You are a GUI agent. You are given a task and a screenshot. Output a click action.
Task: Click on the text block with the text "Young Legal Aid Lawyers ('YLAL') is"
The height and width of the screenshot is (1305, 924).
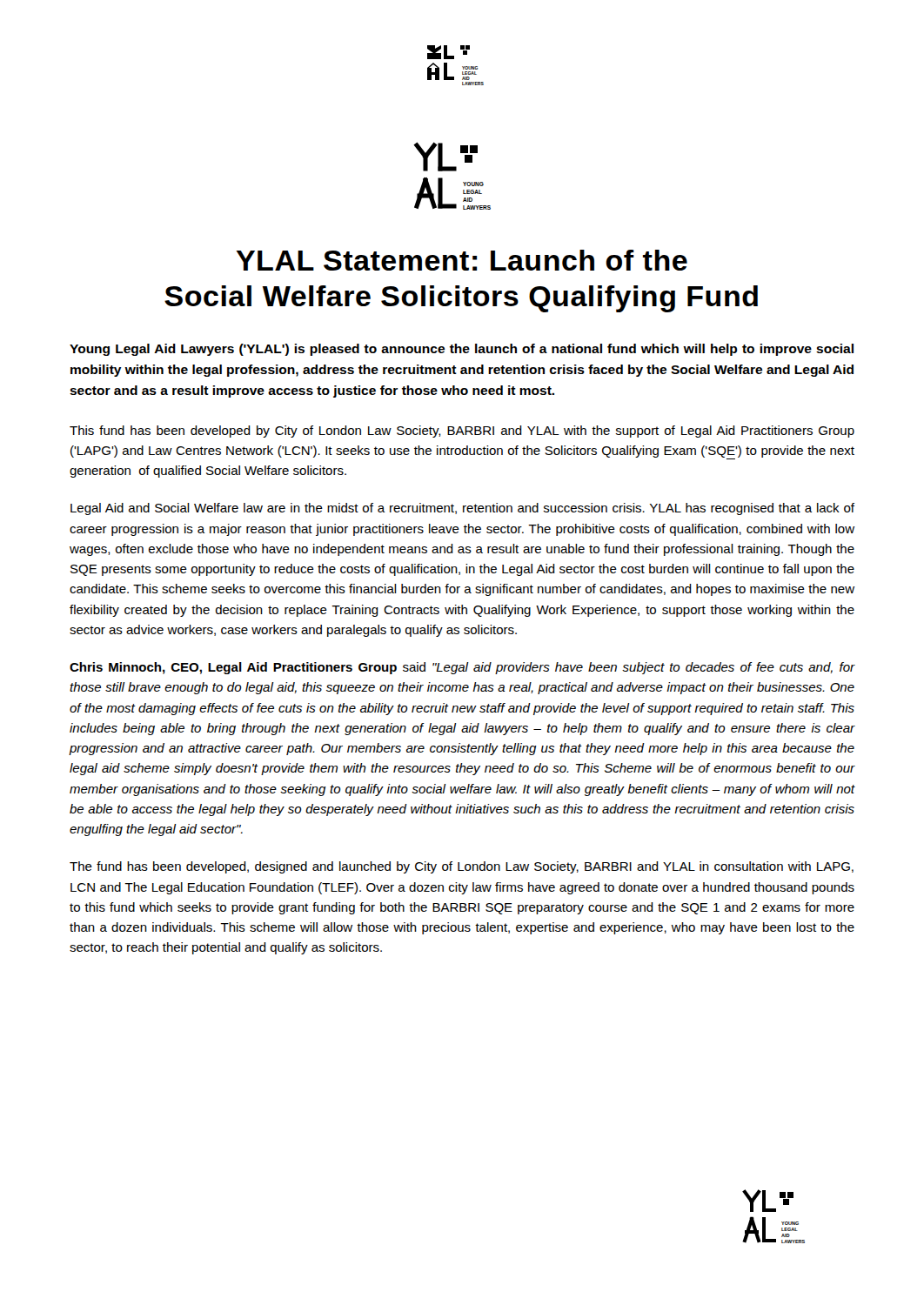point(462,369)
